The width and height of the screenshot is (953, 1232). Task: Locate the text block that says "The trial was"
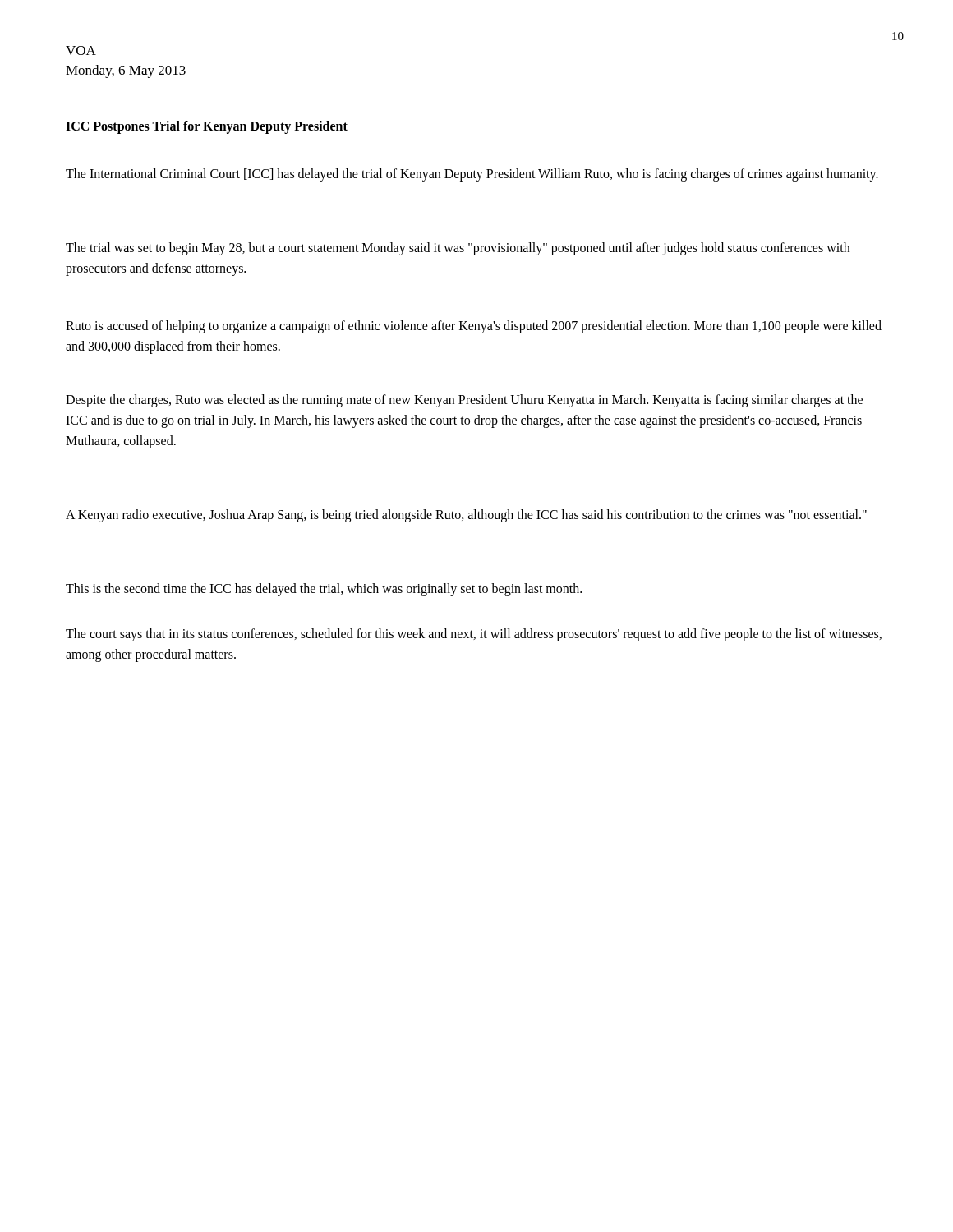coord(458,258)
